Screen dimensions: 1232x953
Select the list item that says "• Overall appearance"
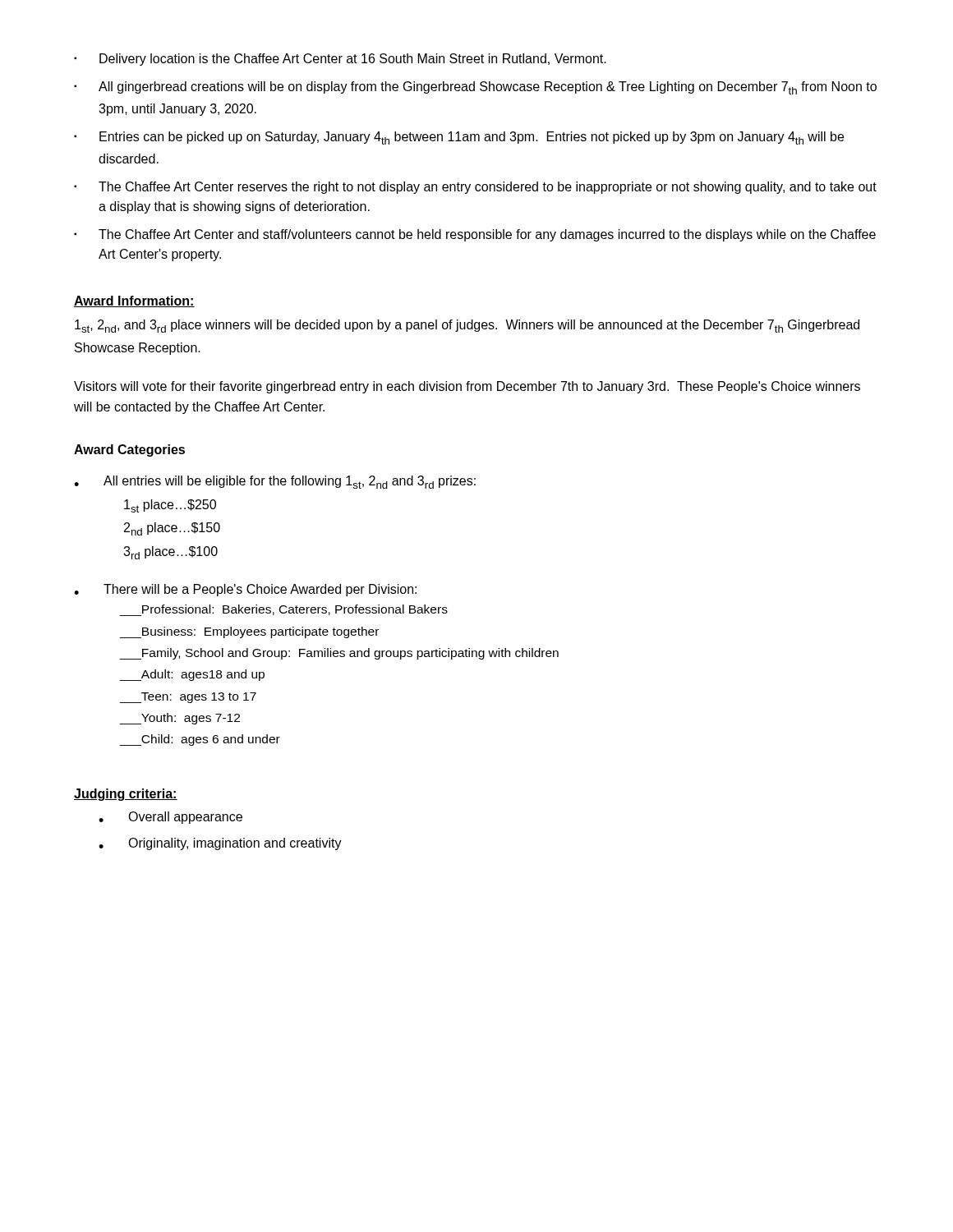pyautogui.click(x=171, y=819)
